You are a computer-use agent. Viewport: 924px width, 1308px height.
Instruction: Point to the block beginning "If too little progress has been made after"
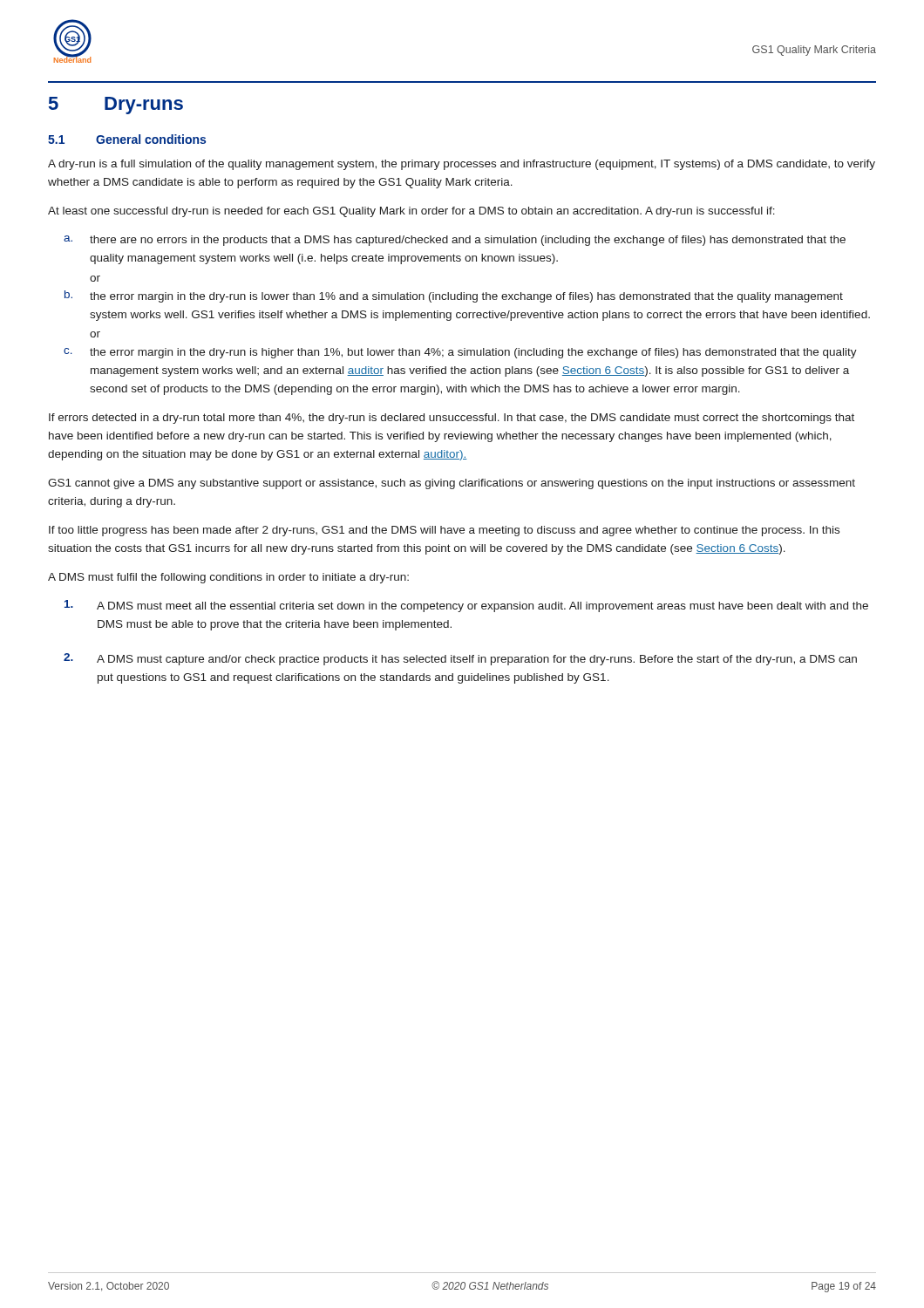[444, 539]
